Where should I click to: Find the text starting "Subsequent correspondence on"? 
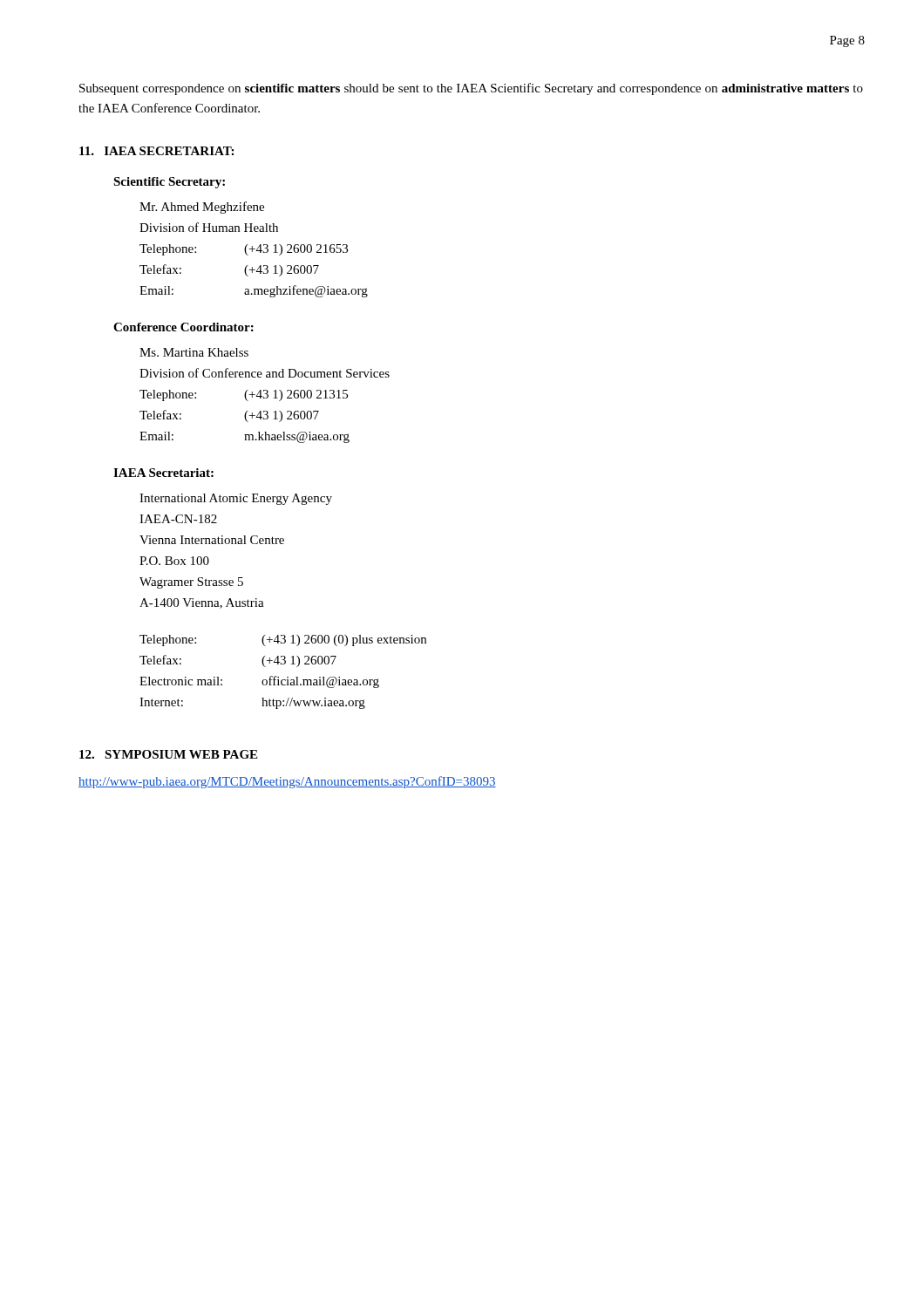coord(471,98)
